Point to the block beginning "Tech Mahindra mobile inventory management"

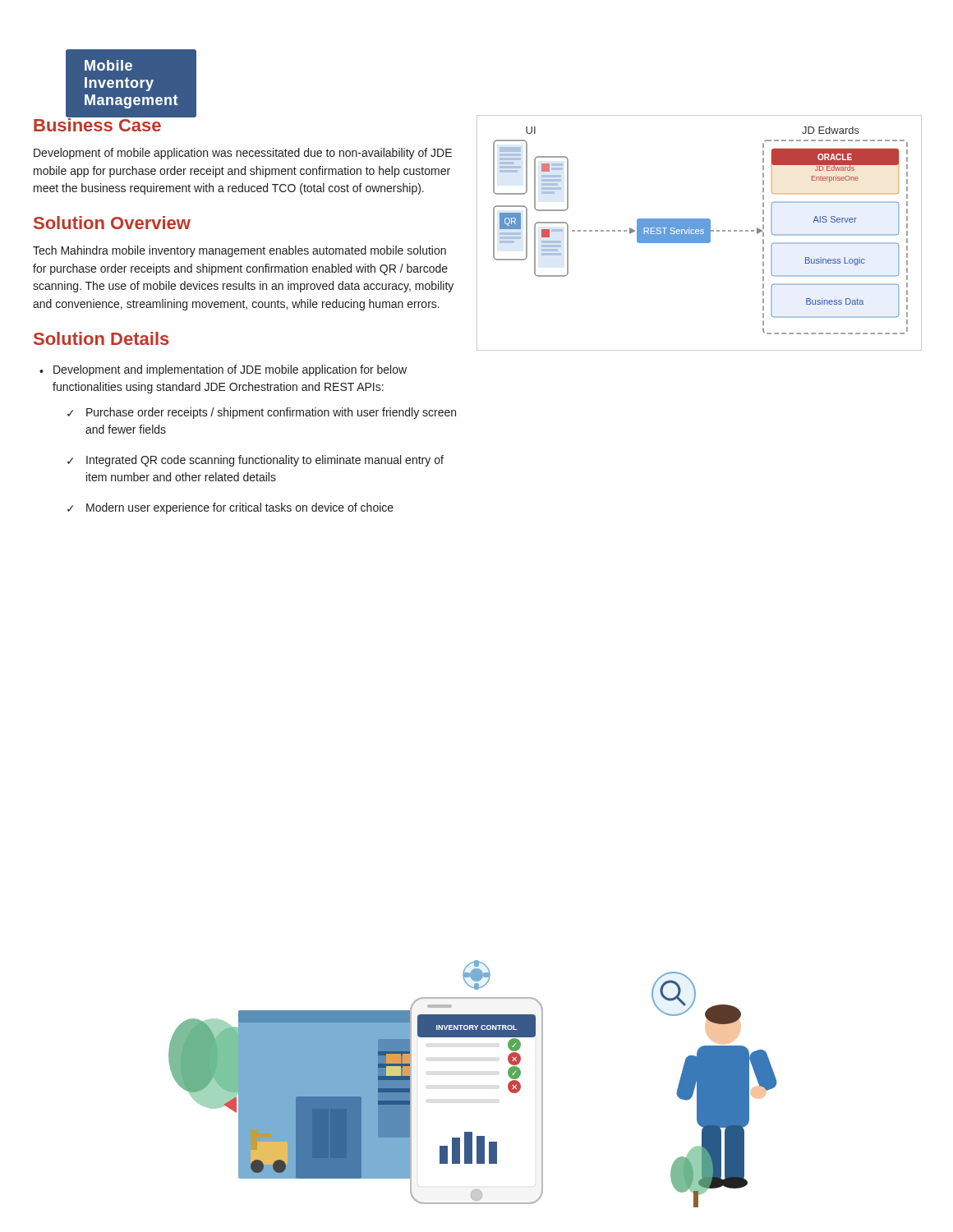246,278
